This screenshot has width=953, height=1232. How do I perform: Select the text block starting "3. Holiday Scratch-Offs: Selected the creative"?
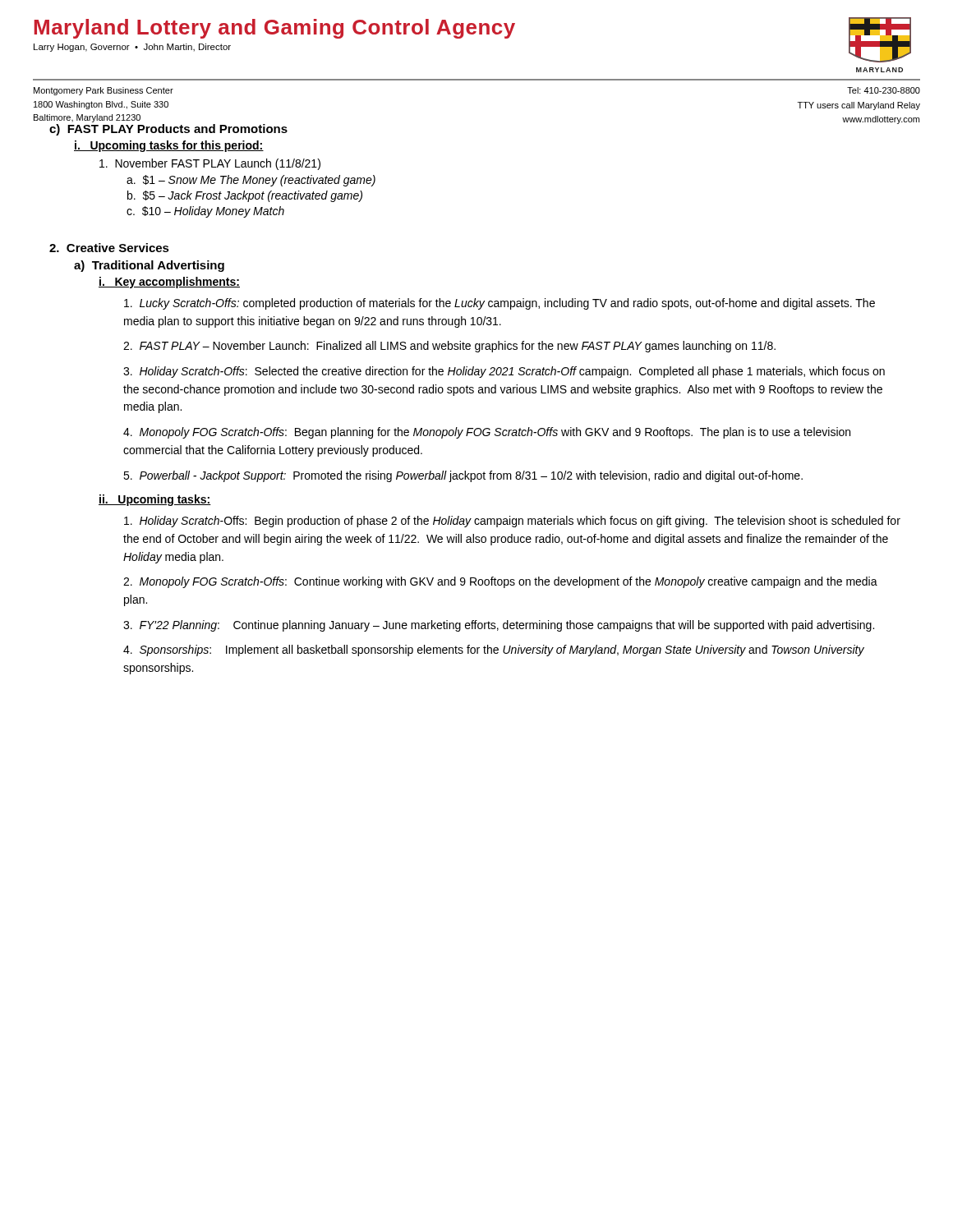pyautogui.click(x=504, y=389)
